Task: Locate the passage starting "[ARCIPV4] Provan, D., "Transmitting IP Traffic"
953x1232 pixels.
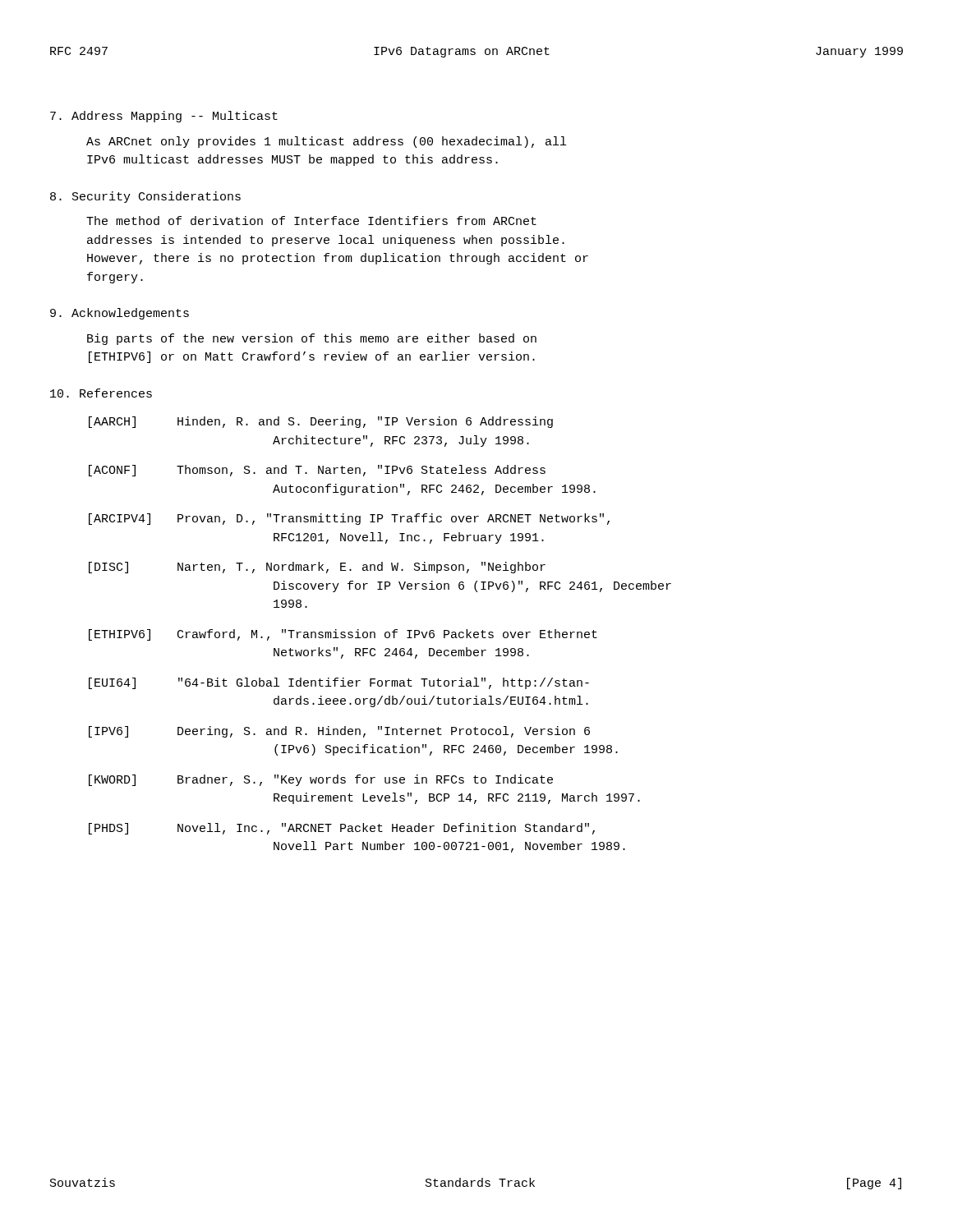Action: [495, 529]
